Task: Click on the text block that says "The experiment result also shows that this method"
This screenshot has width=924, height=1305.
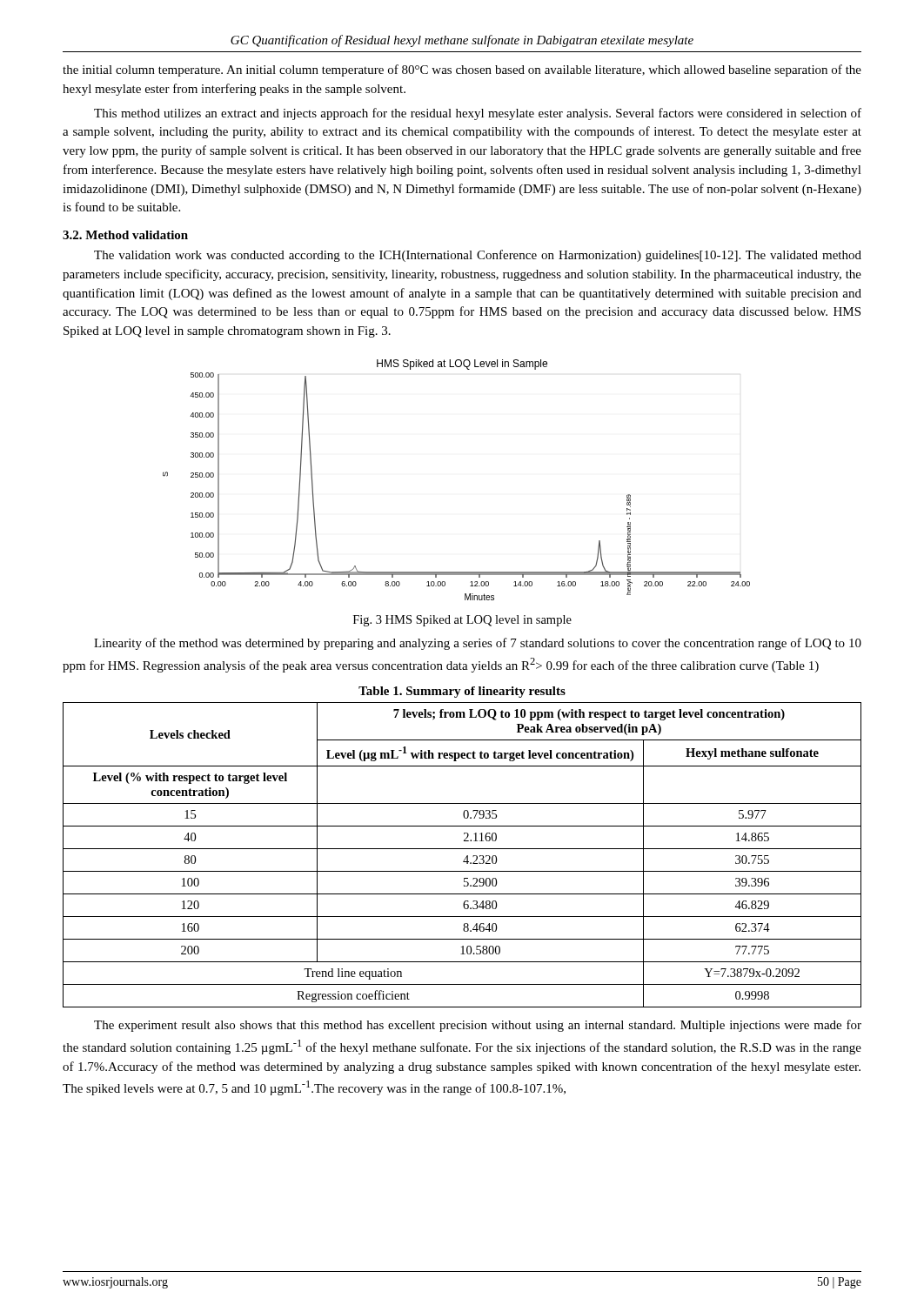Action: (x=462, y=1058)
